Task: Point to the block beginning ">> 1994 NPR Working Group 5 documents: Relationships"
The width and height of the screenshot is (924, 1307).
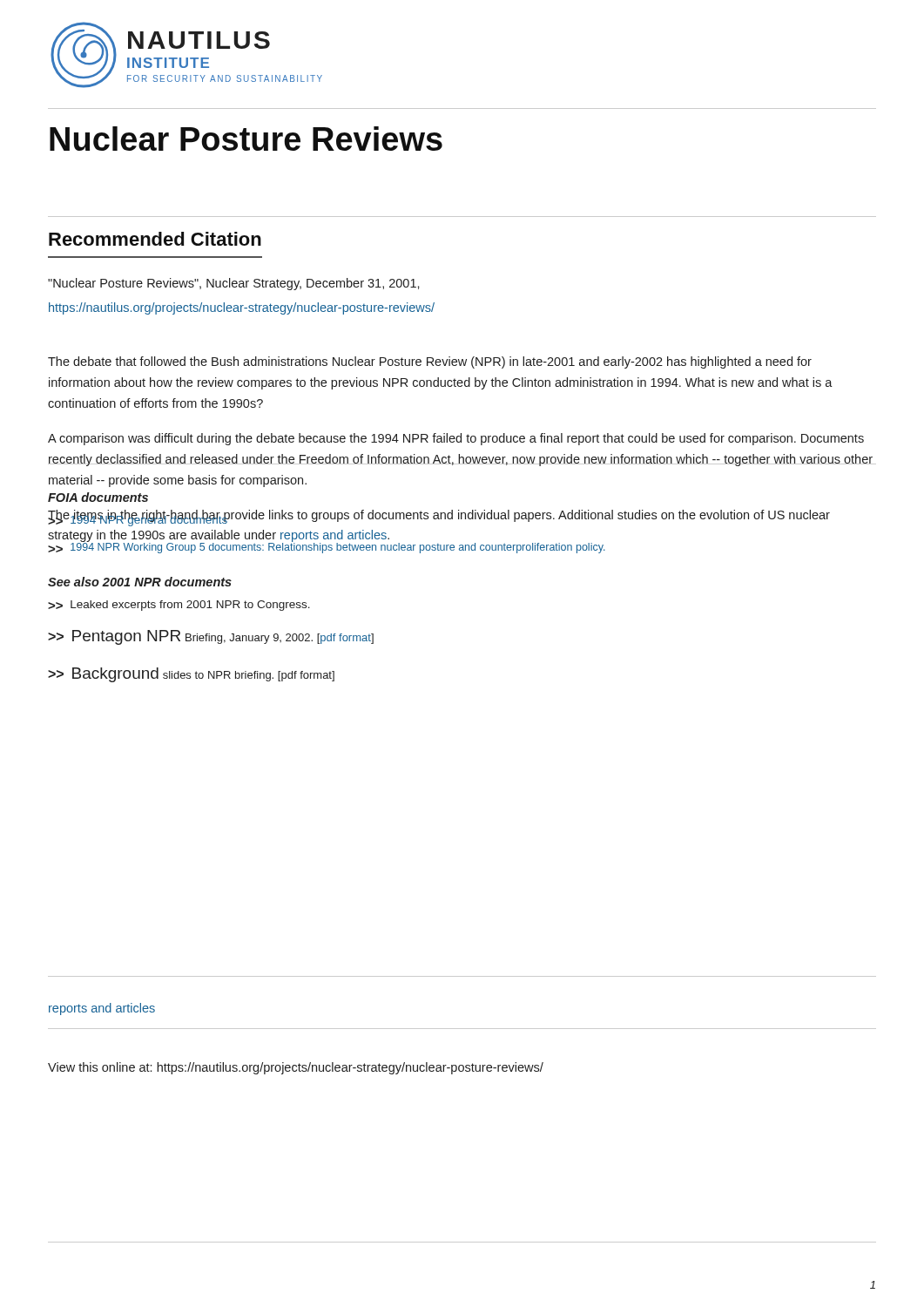Action: pyautogui.click(x=462, y=549)
